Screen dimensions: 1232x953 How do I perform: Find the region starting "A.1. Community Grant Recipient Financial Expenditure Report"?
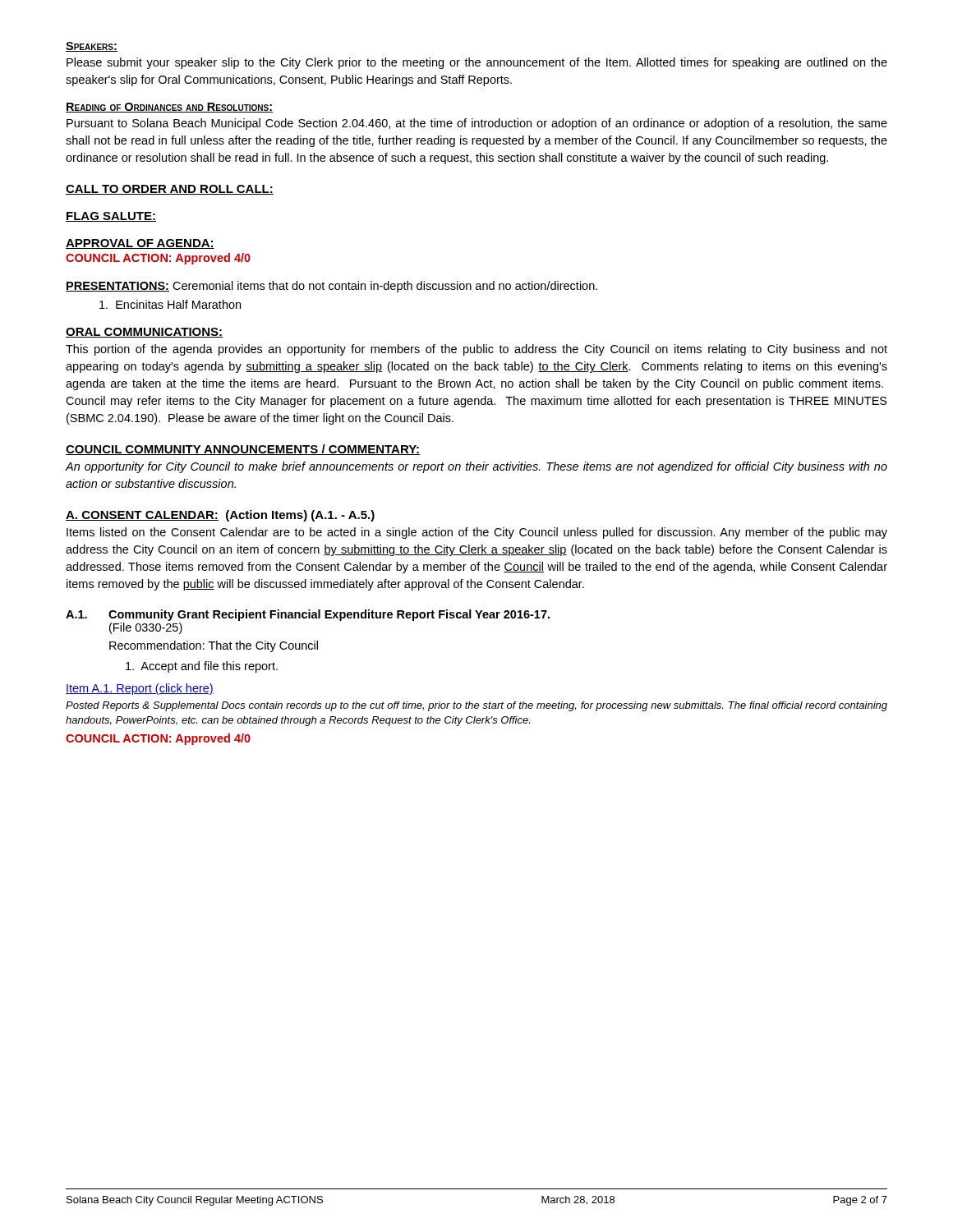476,621
